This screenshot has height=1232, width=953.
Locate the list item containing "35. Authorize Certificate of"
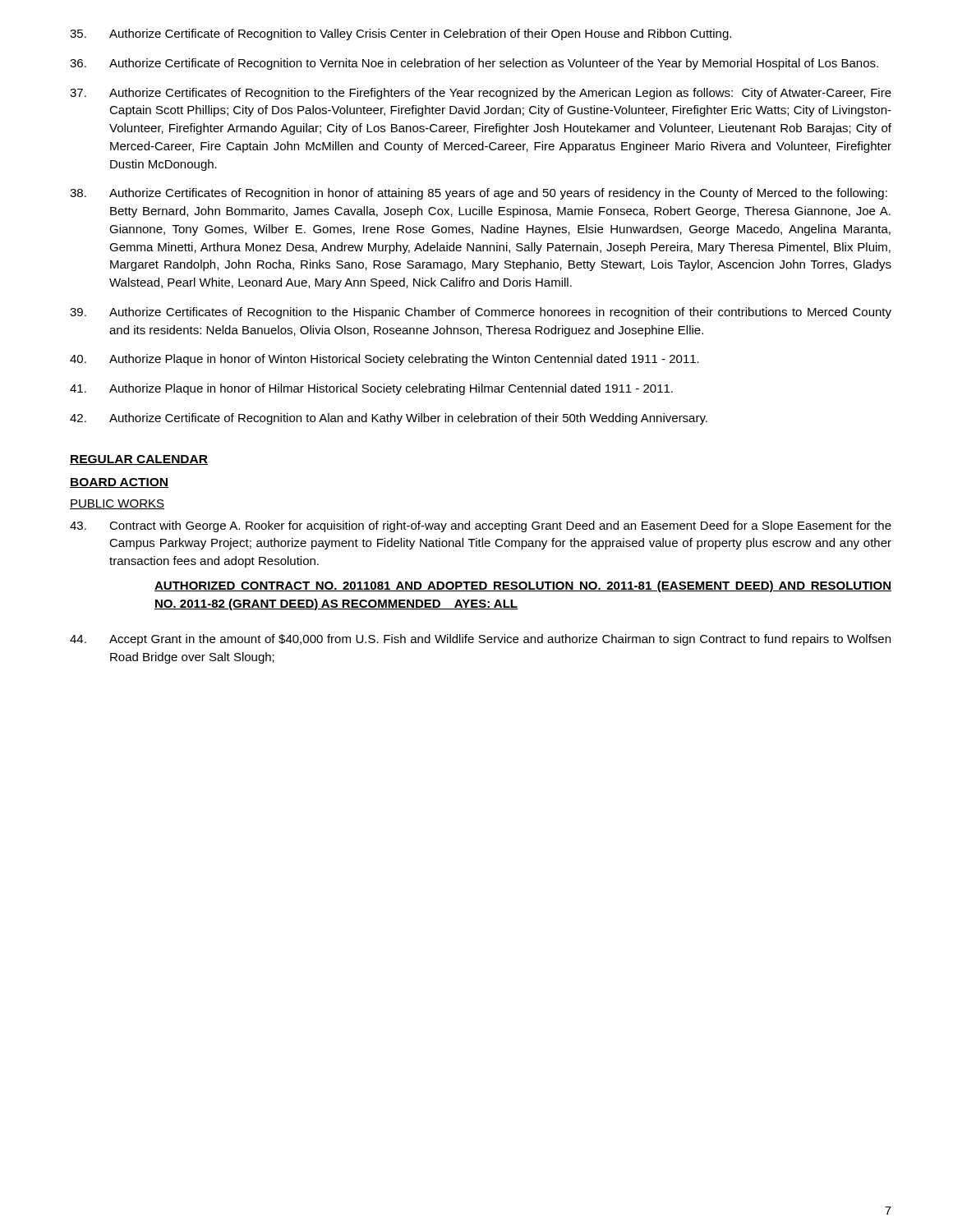click(481, 34)
